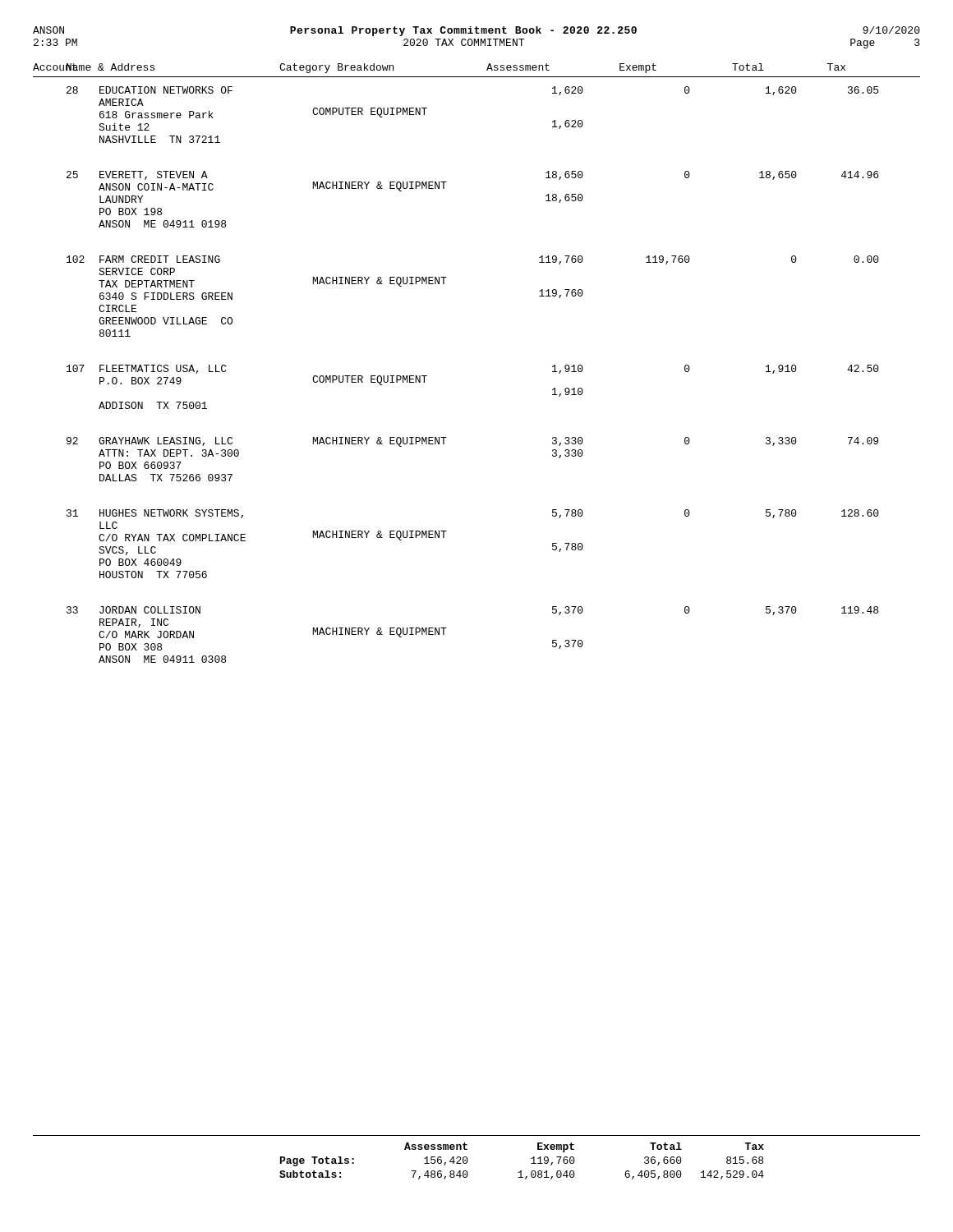Locate the table with the text "Assessment Exempt Total"
This screenshot has height=1232, width=953.
coord(476,1159)
